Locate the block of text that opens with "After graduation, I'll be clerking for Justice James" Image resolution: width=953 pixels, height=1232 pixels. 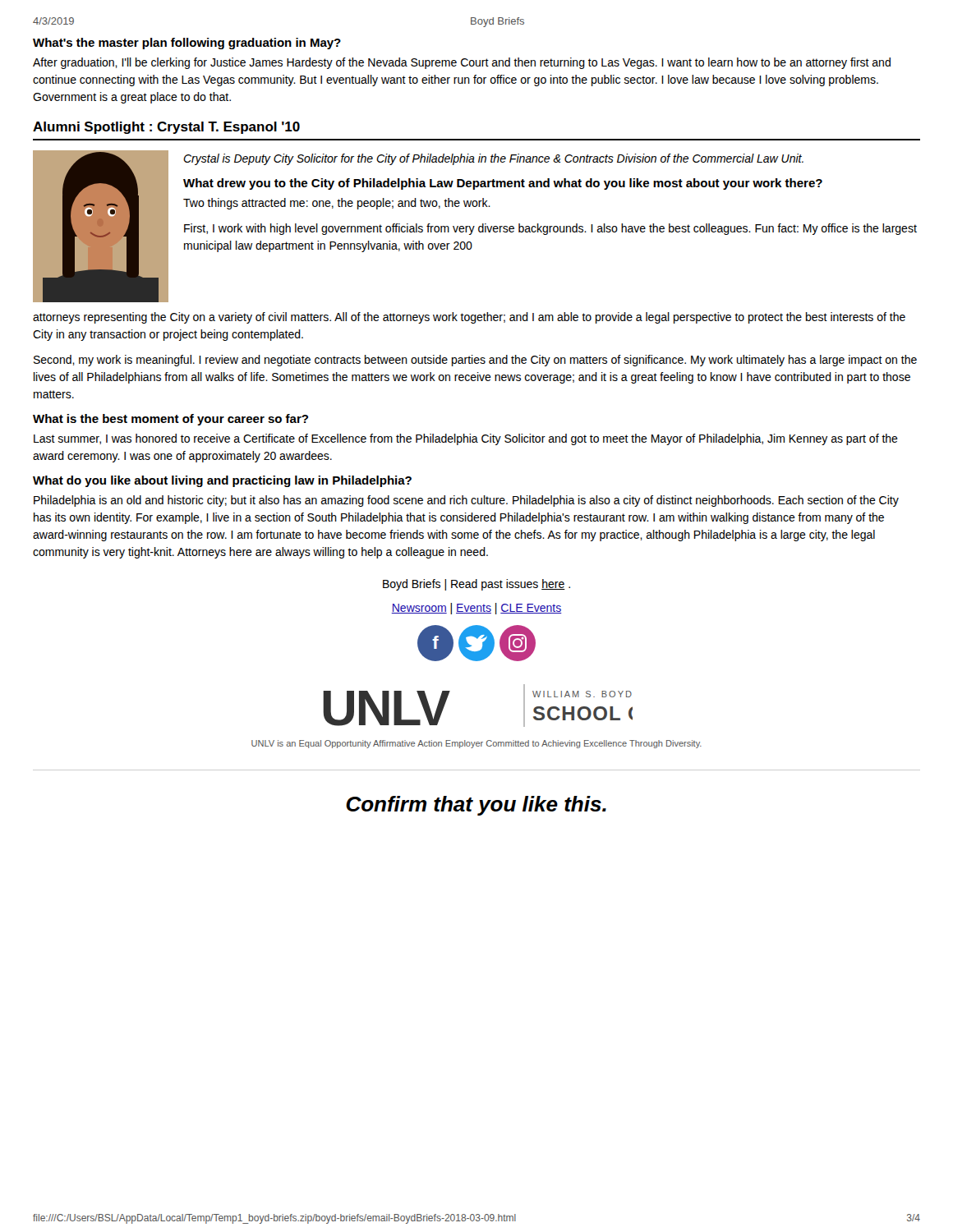coord(462,80)
